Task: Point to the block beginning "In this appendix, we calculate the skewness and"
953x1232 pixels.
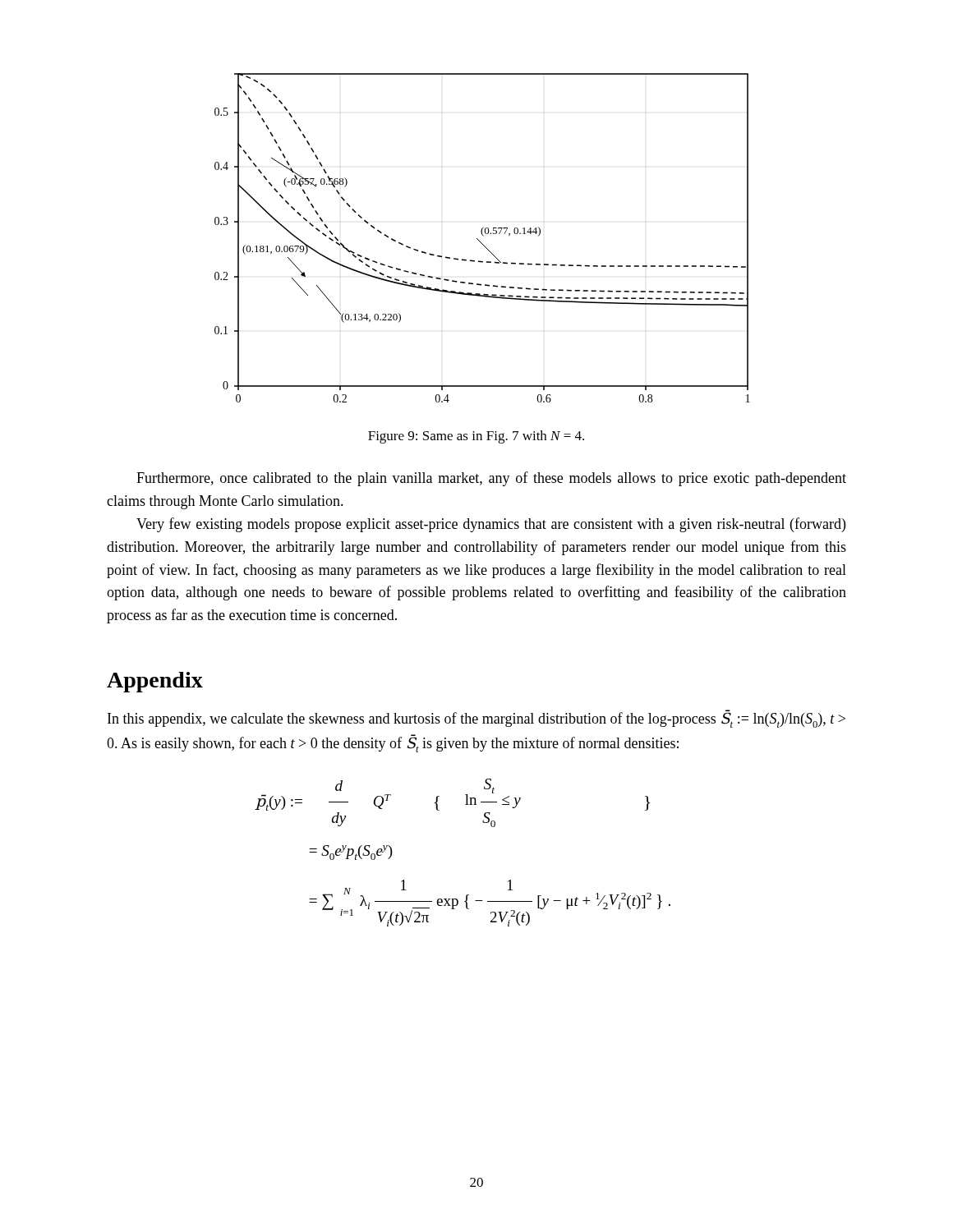Action: click(x=476, y=733)
